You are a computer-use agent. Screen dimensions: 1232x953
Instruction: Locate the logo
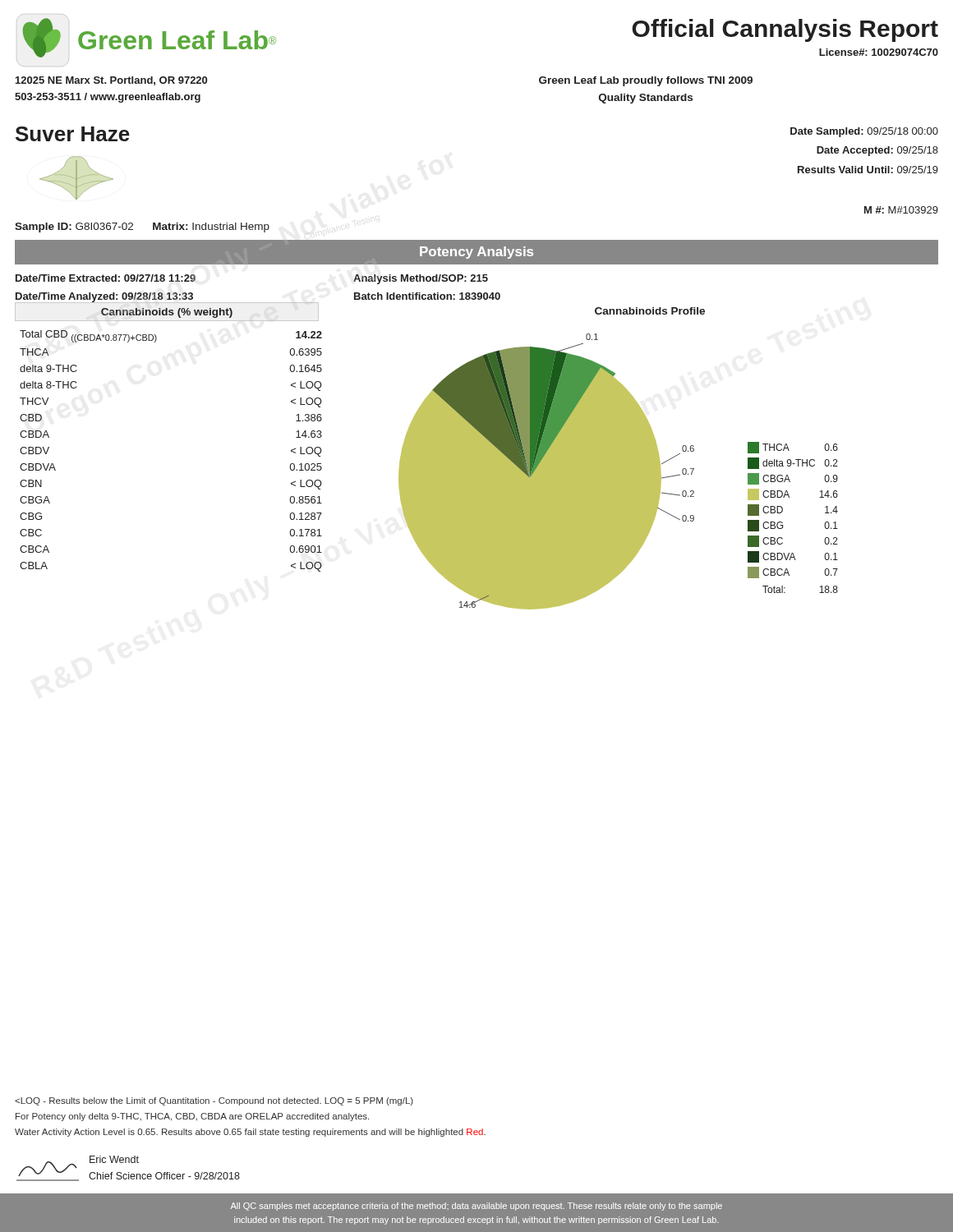146,40
